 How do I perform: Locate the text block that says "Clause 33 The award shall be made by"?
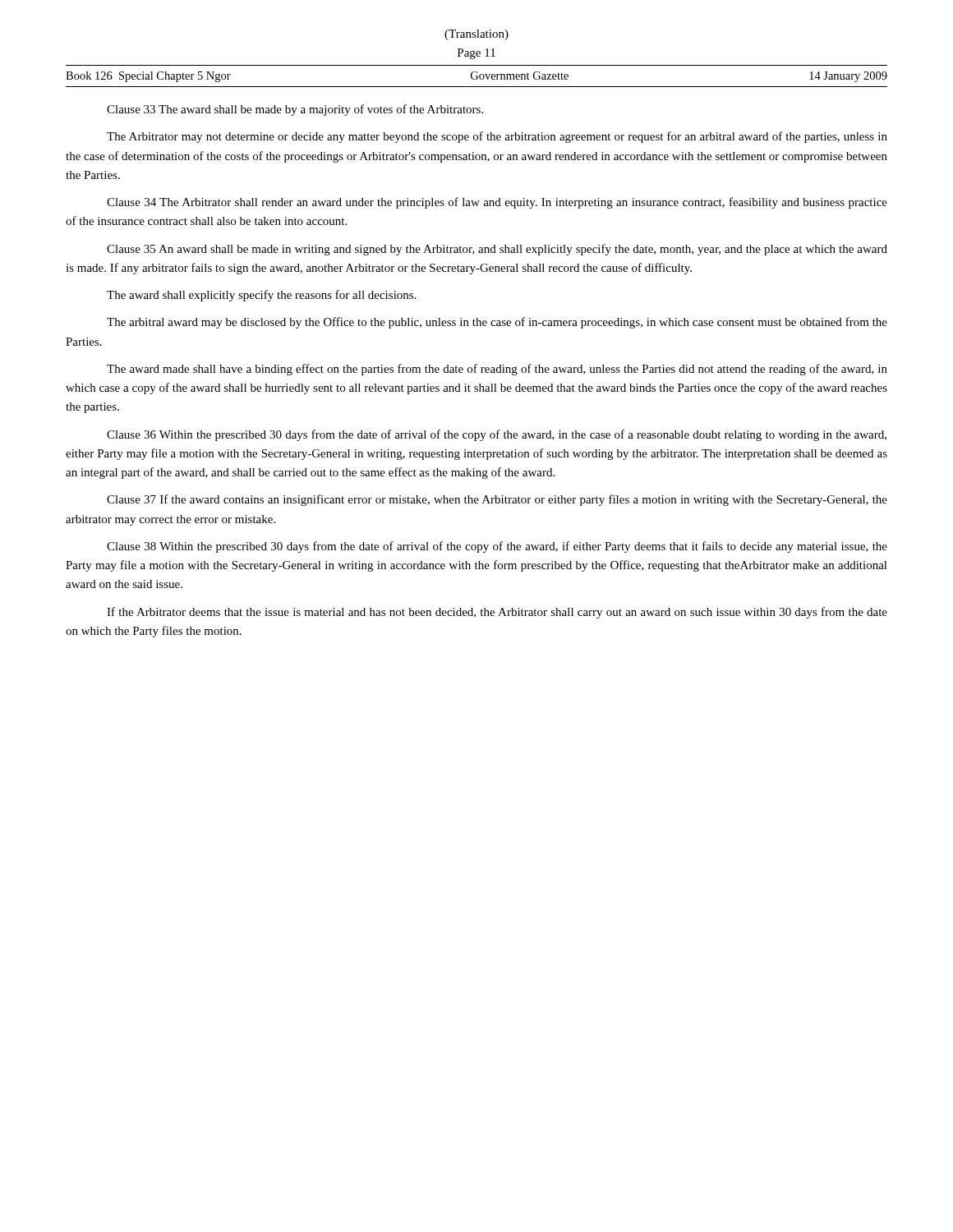pyautogui.click(x=295, y=109)
